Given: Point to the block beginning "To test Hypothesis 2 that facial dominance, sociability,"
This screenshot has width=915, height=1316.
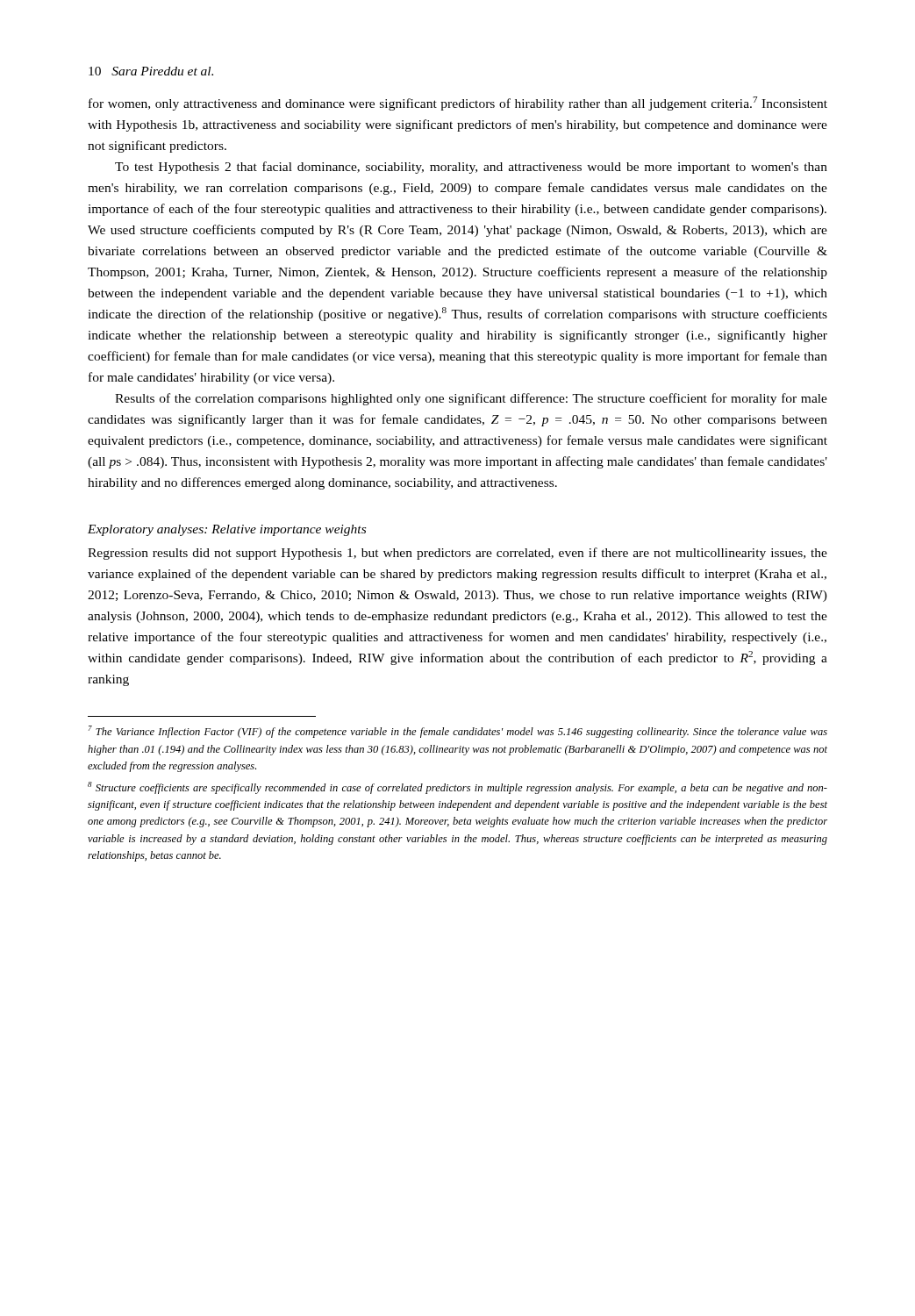Looking at the screenshot, I should (458, 272).
